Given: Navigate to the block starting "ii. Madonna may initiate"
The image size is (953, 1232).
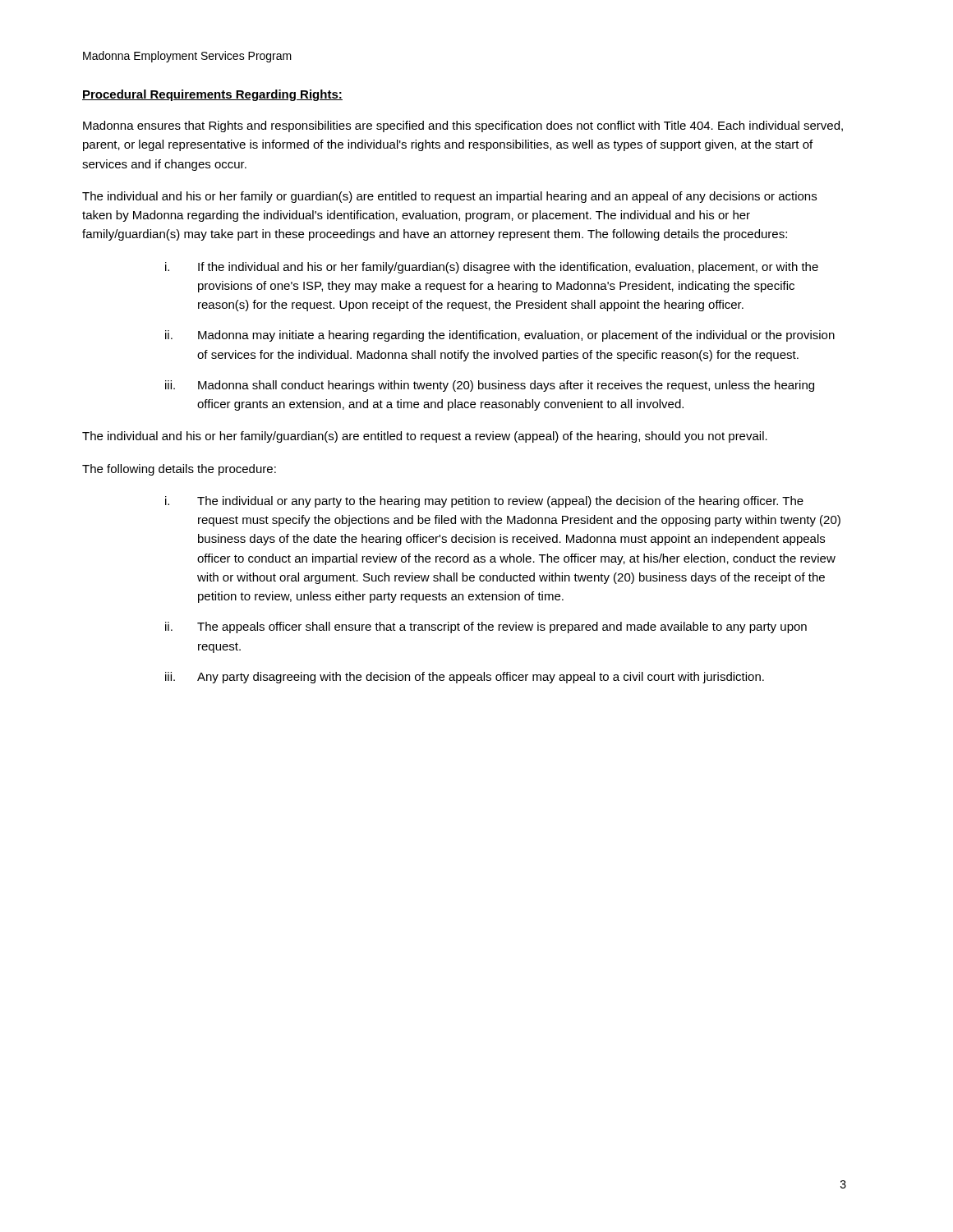Looking at the screenshot, I should pyautogui.click(x=505, y=345).
